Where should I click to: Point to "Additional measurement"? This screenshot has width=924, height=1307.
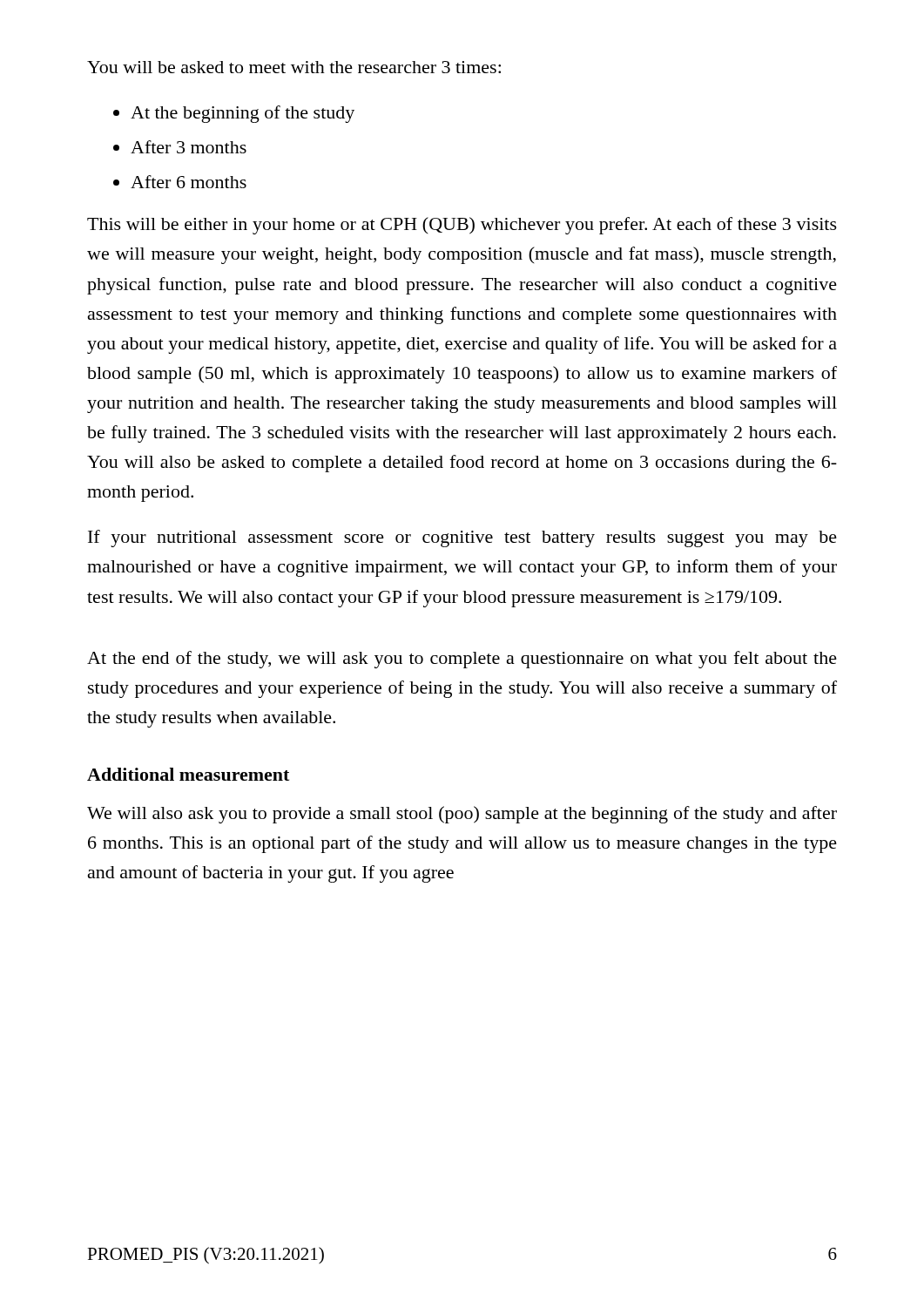pyautogui.click(x=188, y=774)
